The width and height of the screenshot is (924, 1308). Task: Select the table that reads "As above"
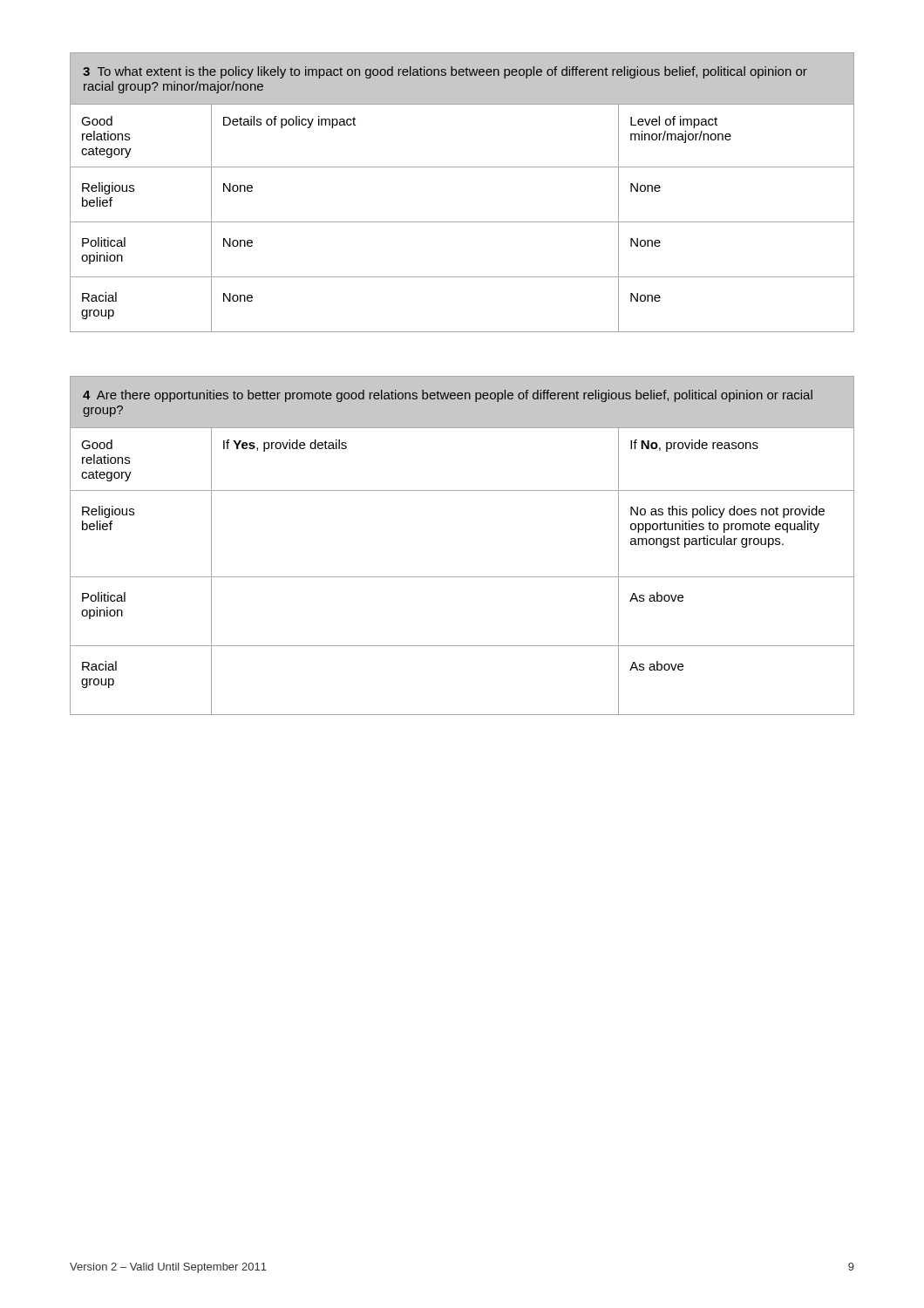[x=462, y=545]
